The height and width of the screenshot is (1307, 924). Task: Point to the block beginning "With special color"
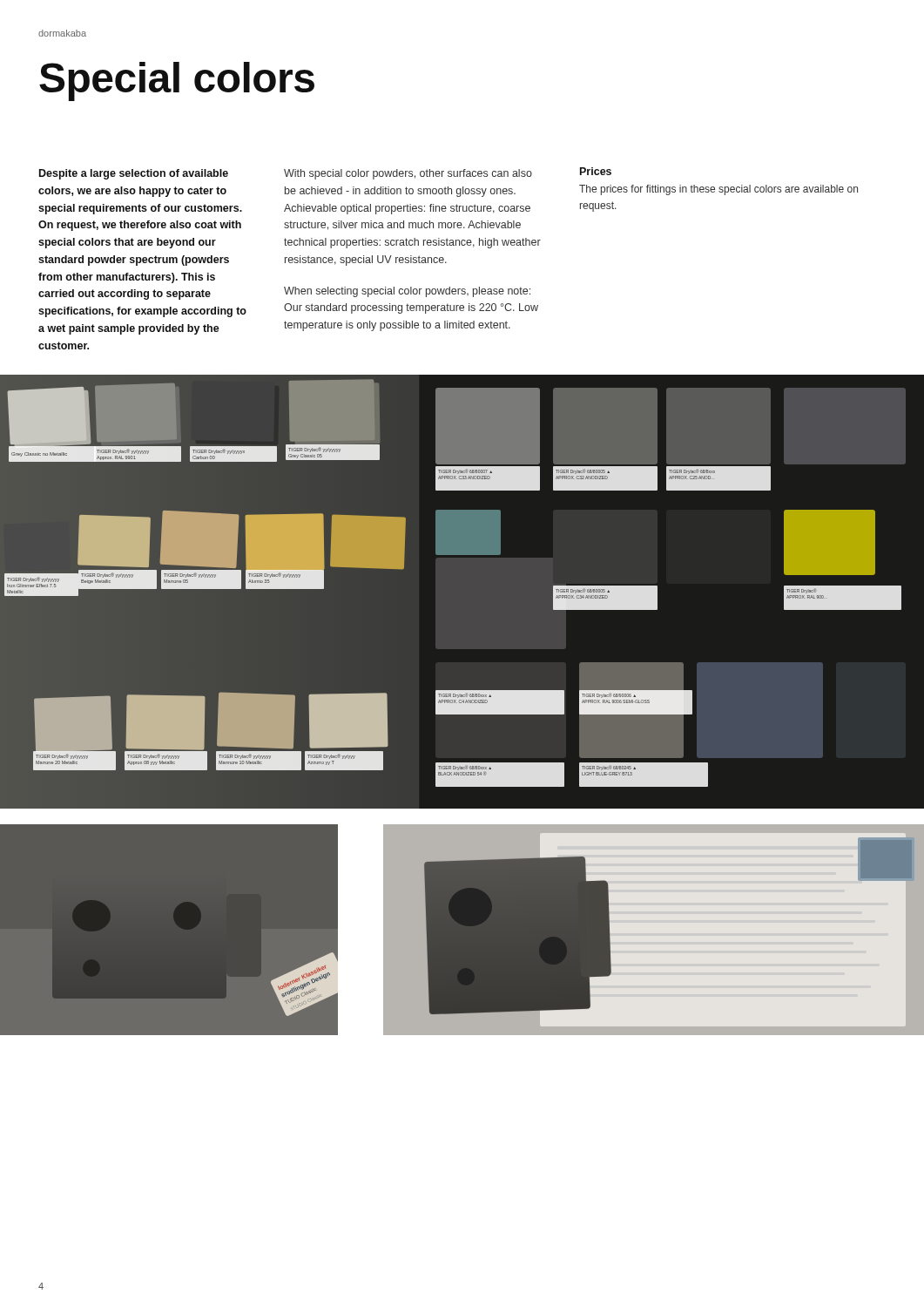click(412, 250)
